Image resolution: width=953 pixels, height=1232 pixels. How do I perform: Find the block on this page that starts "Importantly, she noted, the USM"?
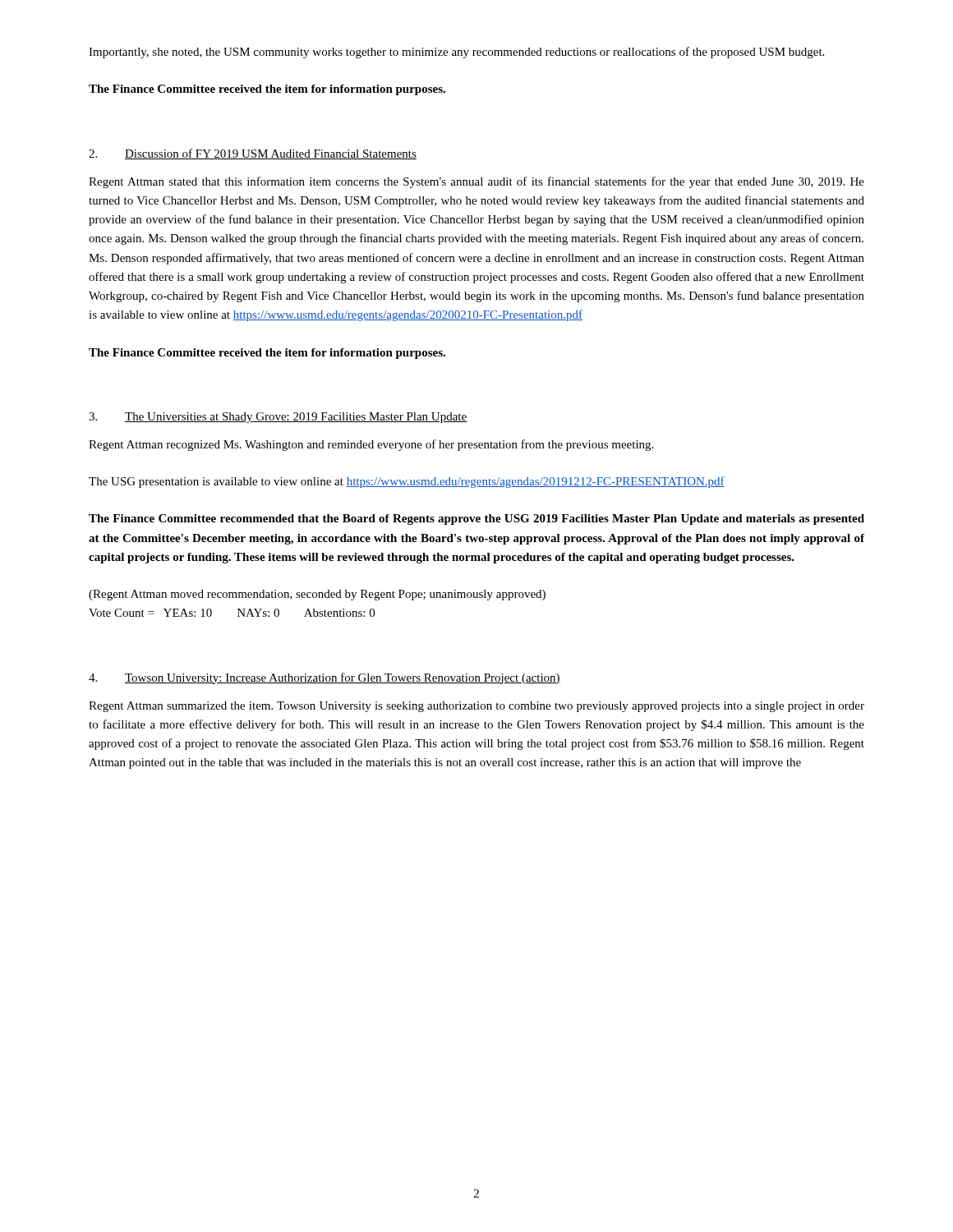pos(457,52)
